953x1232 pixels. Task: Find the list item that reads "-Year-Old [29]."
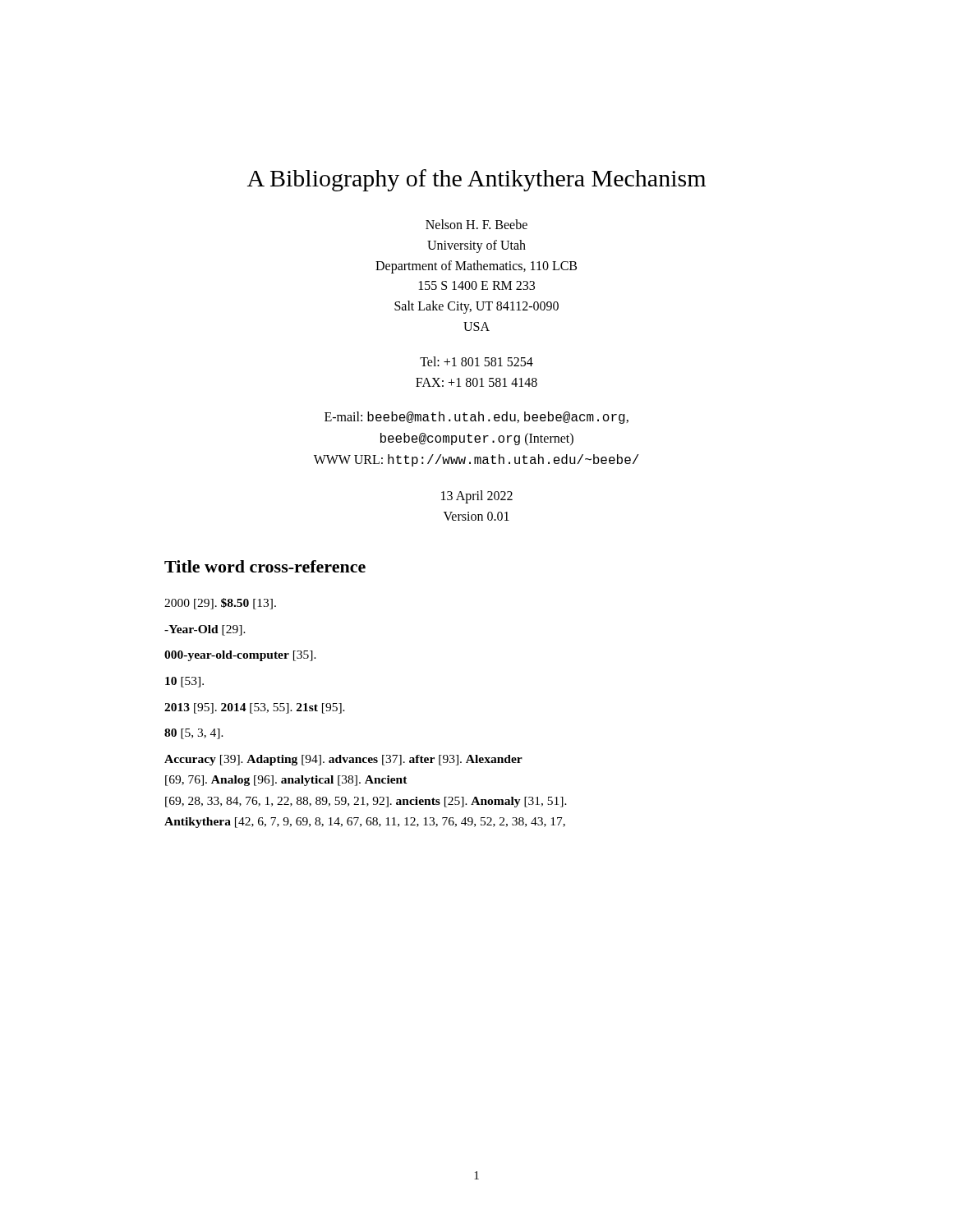pyautogui.click(x=205, y=629)
